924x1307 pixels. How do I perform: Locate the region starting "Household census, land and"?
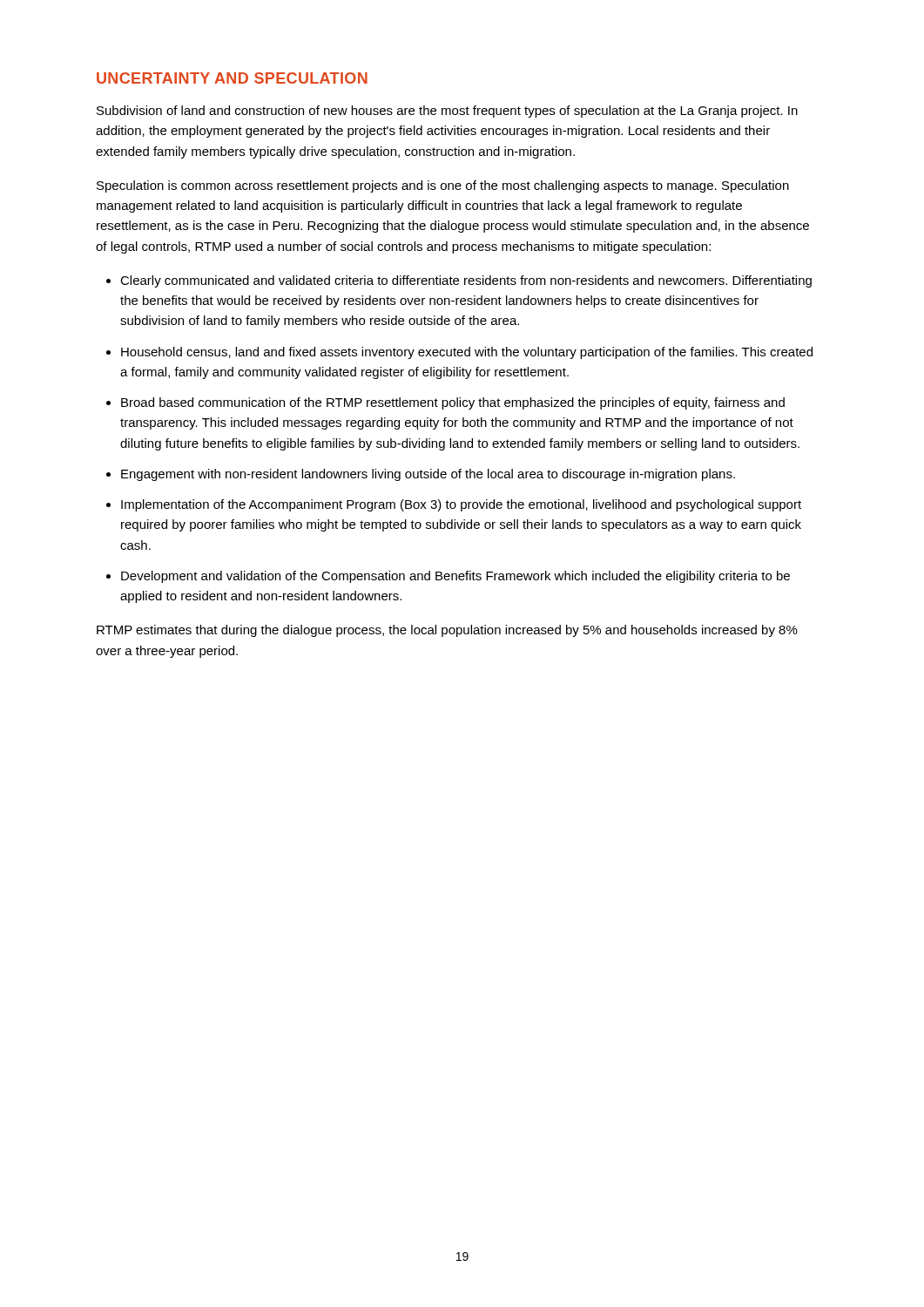point(467,361)
